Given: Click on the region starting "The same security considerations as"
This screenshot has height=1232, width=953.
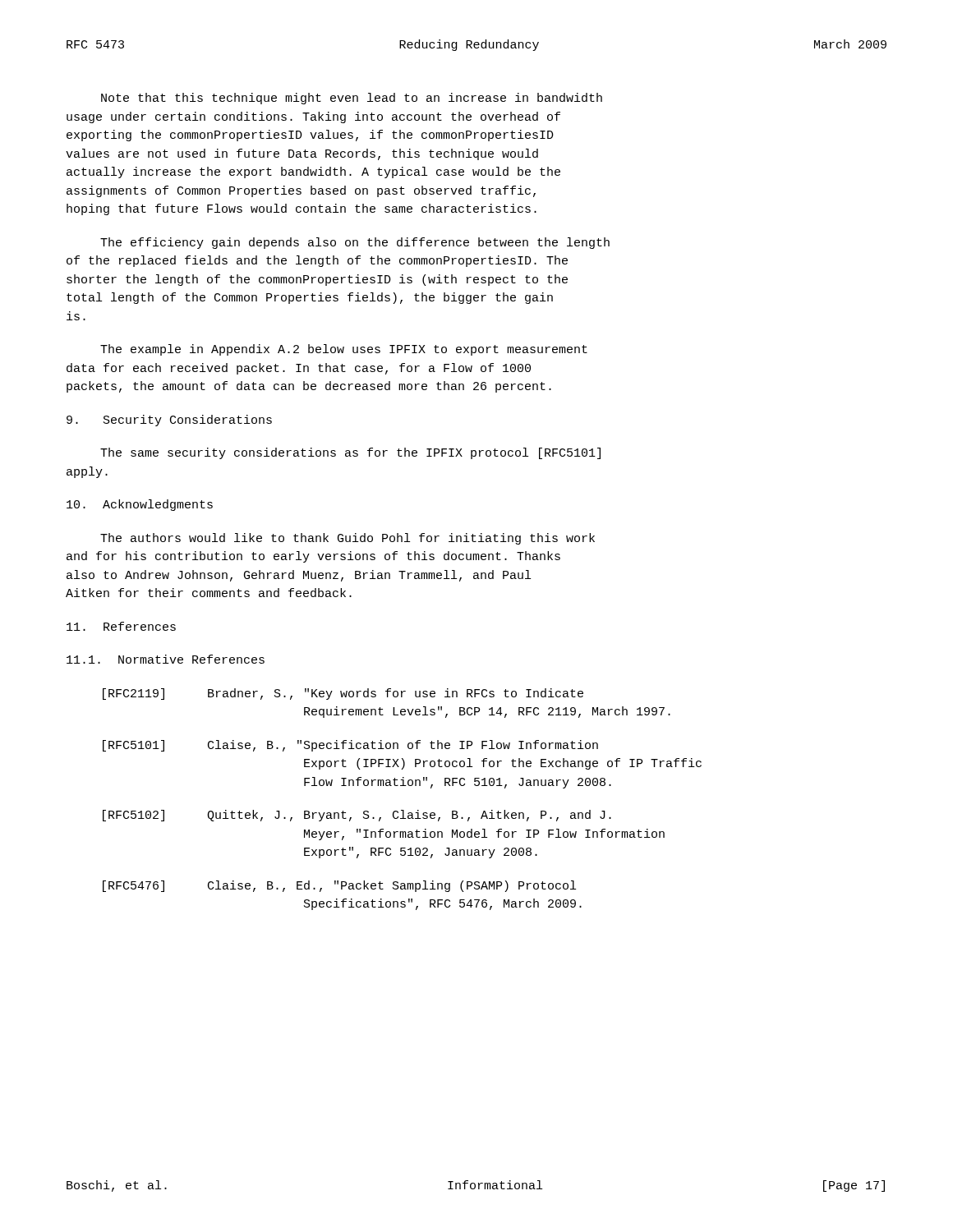Looking at the screenshot, I should pyautogui.click(x=334, y=463).
